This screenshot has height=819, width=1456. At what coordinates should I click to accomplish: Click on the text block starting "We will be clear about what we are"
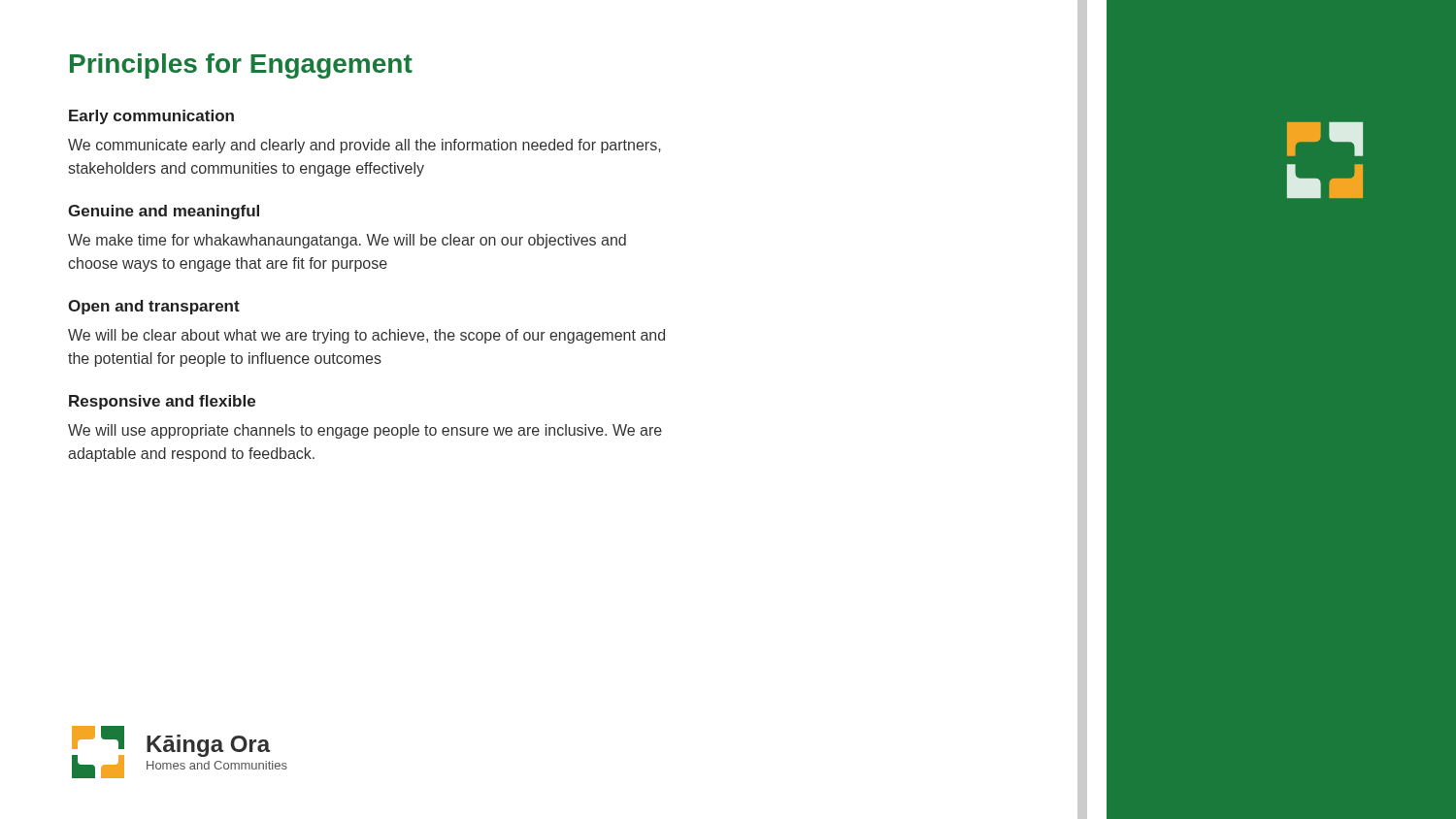(x=367, y=347)
